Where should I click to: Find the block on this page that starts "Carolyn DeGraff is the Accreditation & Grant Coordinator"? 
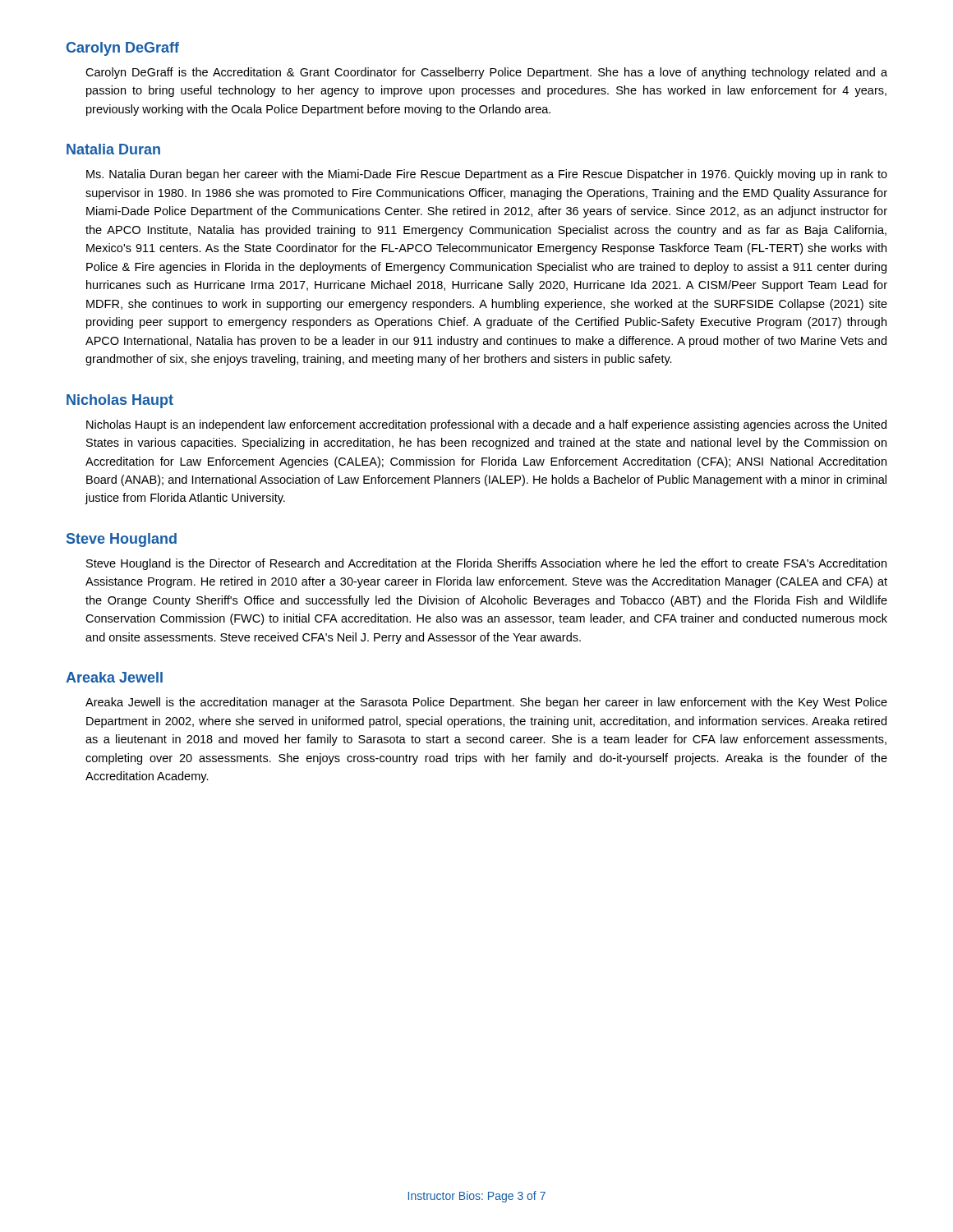486,91
